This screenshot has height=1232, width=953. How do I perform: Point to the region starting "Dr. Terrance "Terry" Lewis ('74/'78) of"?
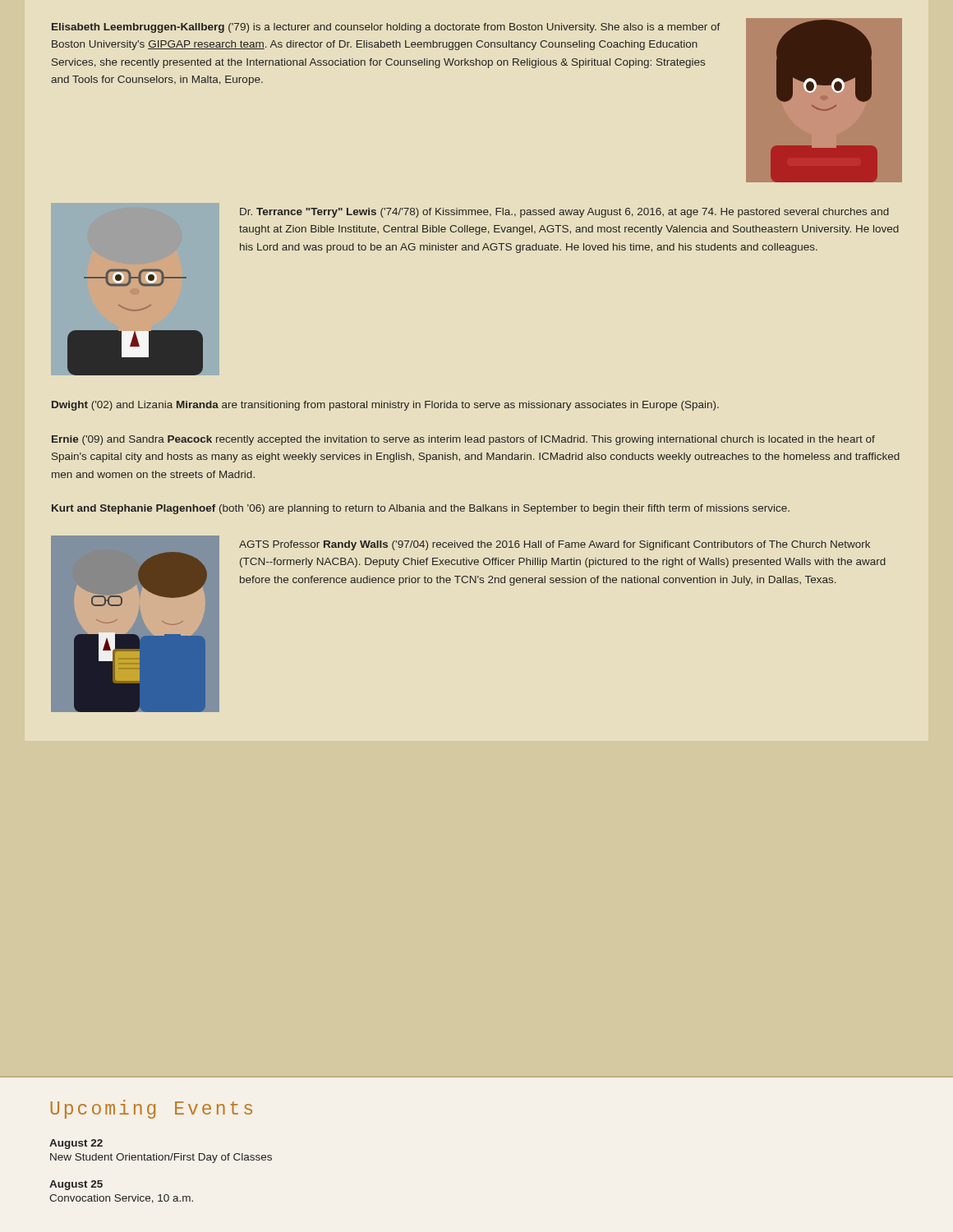click(x=569, y=229)
